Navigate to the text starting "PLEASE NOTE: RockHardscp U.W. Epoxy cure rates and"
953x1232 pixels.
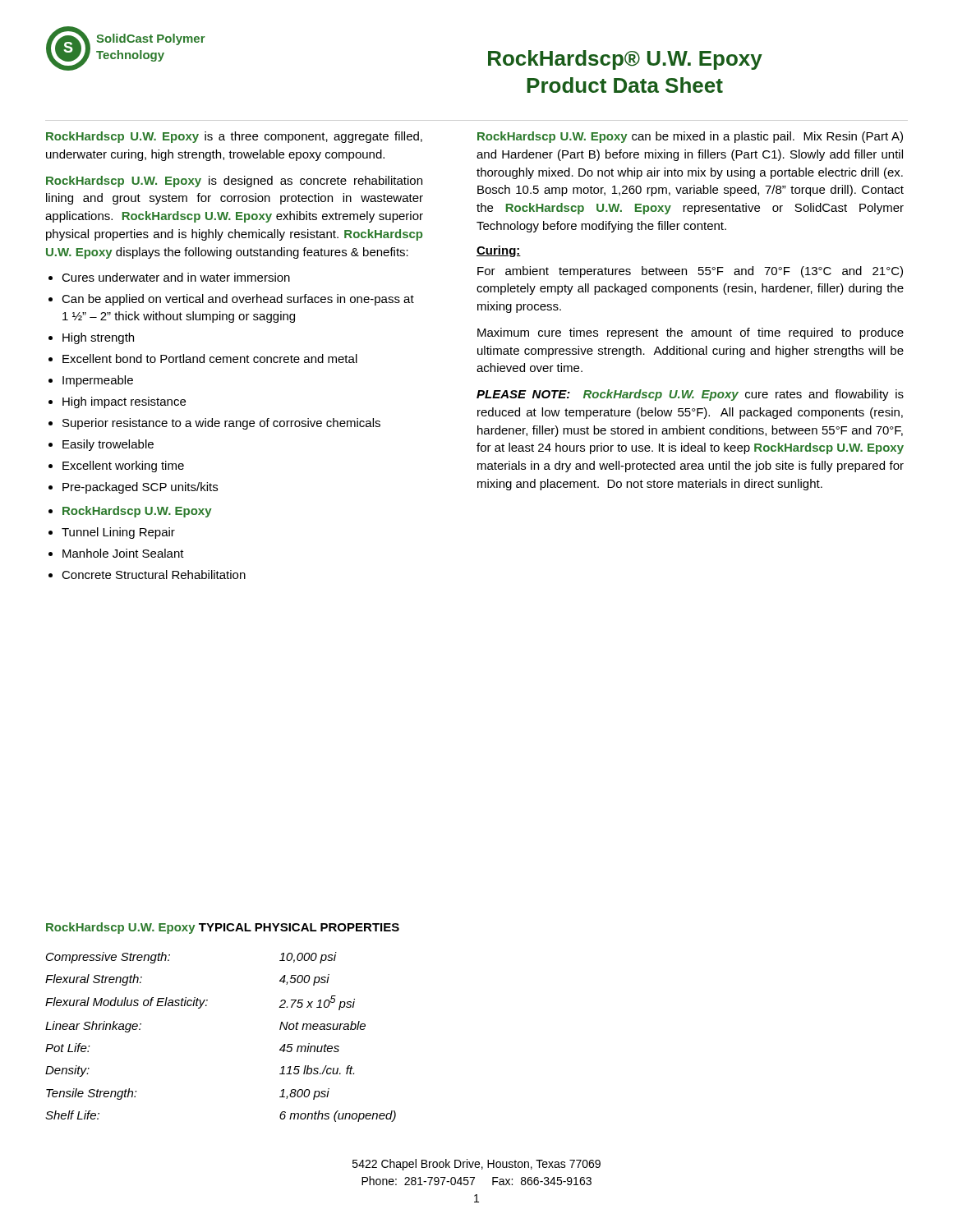pos(690,439)
